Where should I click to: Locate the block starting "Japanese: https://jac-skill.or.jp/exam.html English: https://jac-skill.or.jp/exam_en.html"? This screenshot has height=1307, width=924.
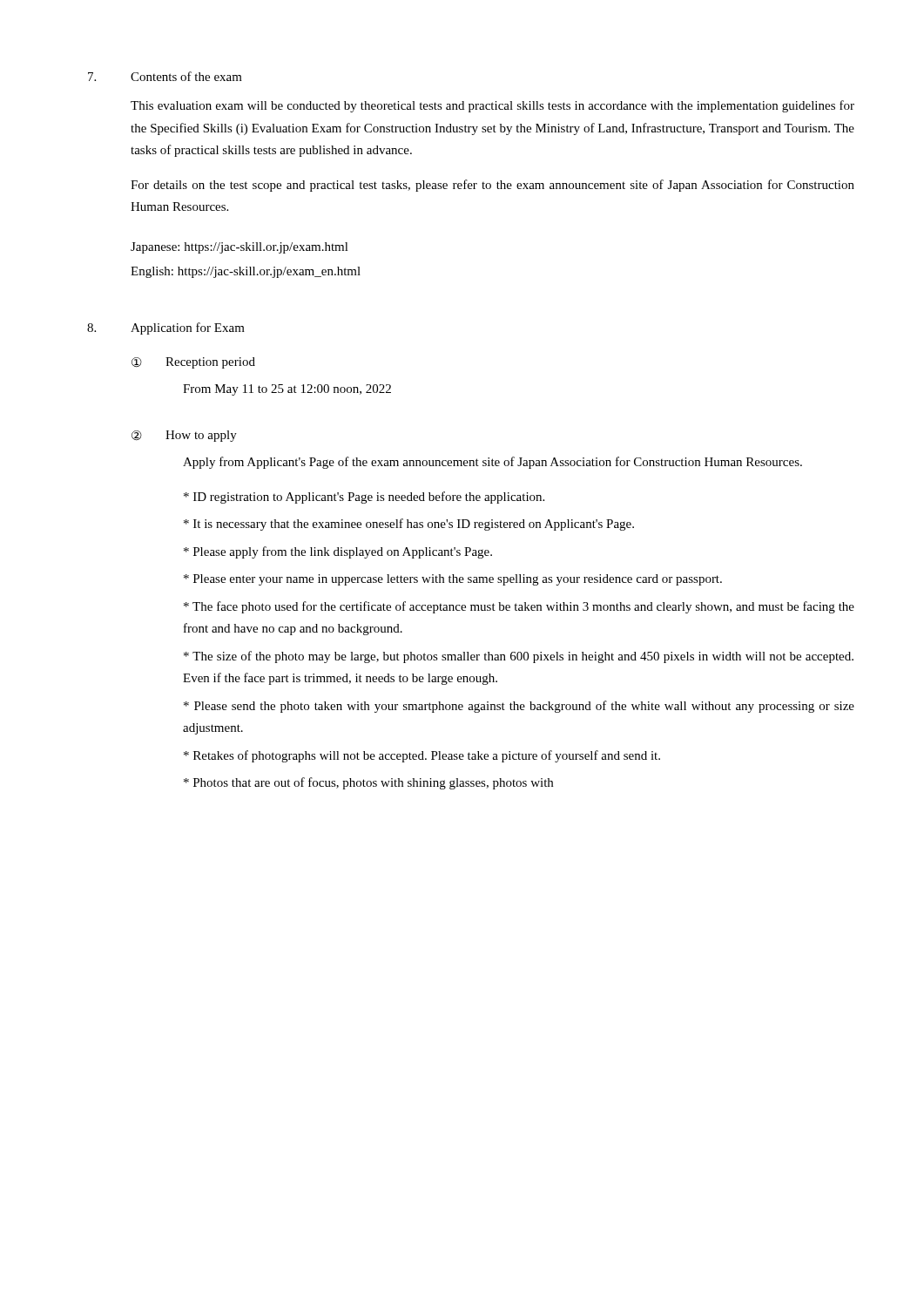[x=246, y=259]
